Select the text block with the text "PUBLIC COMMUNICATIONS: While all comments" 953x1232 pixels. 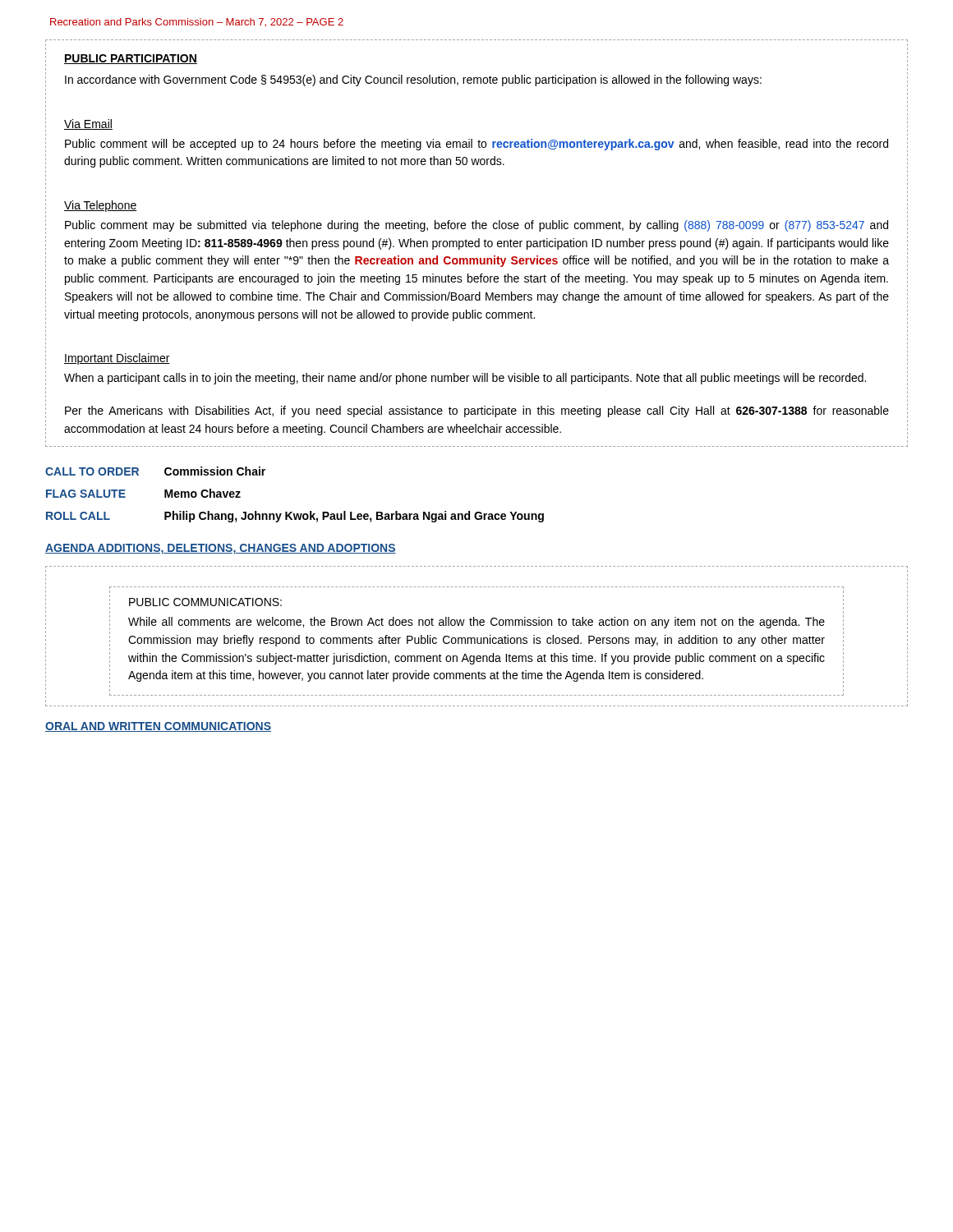476,640
